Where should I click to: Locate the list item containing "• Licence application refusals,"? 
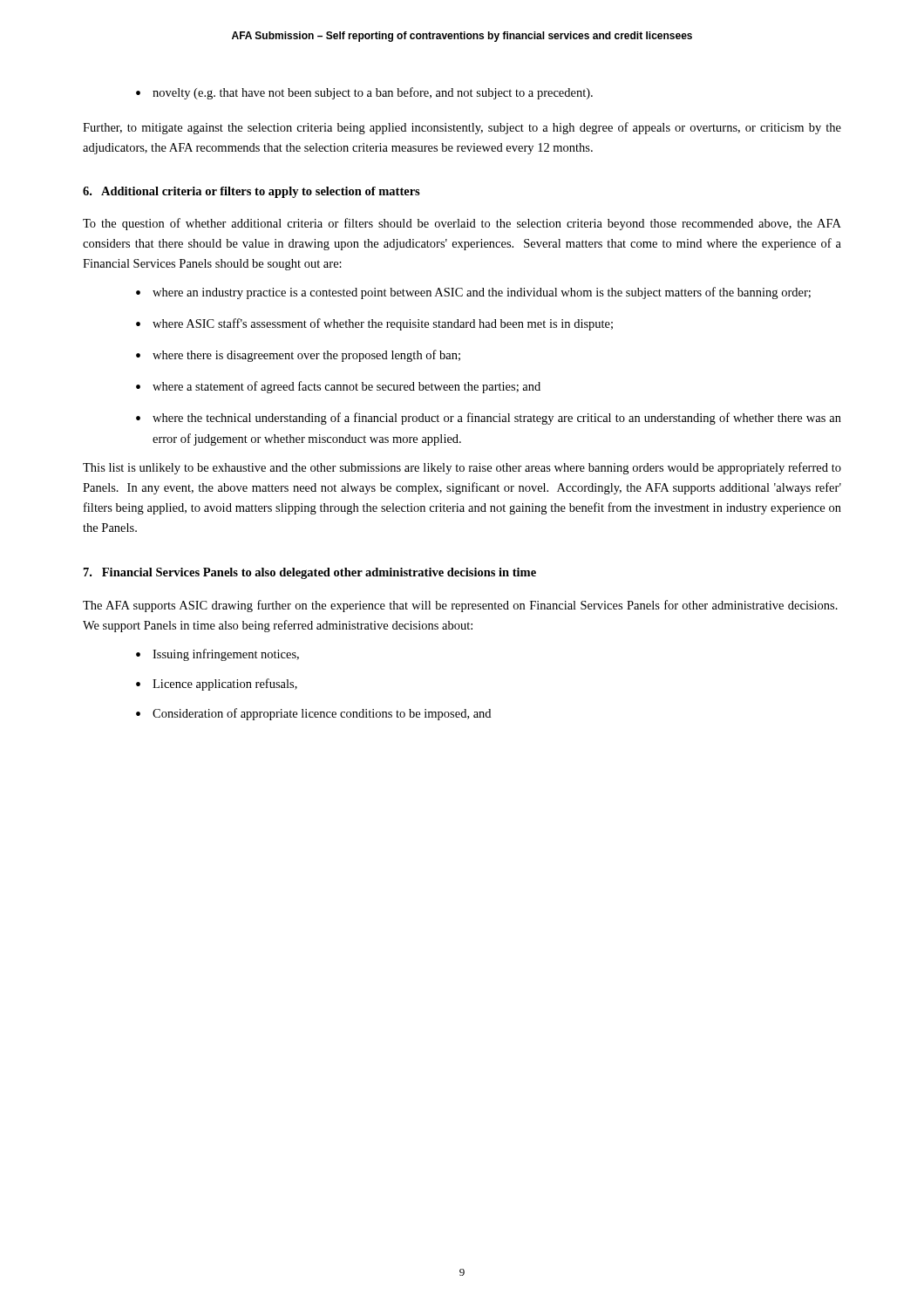click(x=217, y=685)
